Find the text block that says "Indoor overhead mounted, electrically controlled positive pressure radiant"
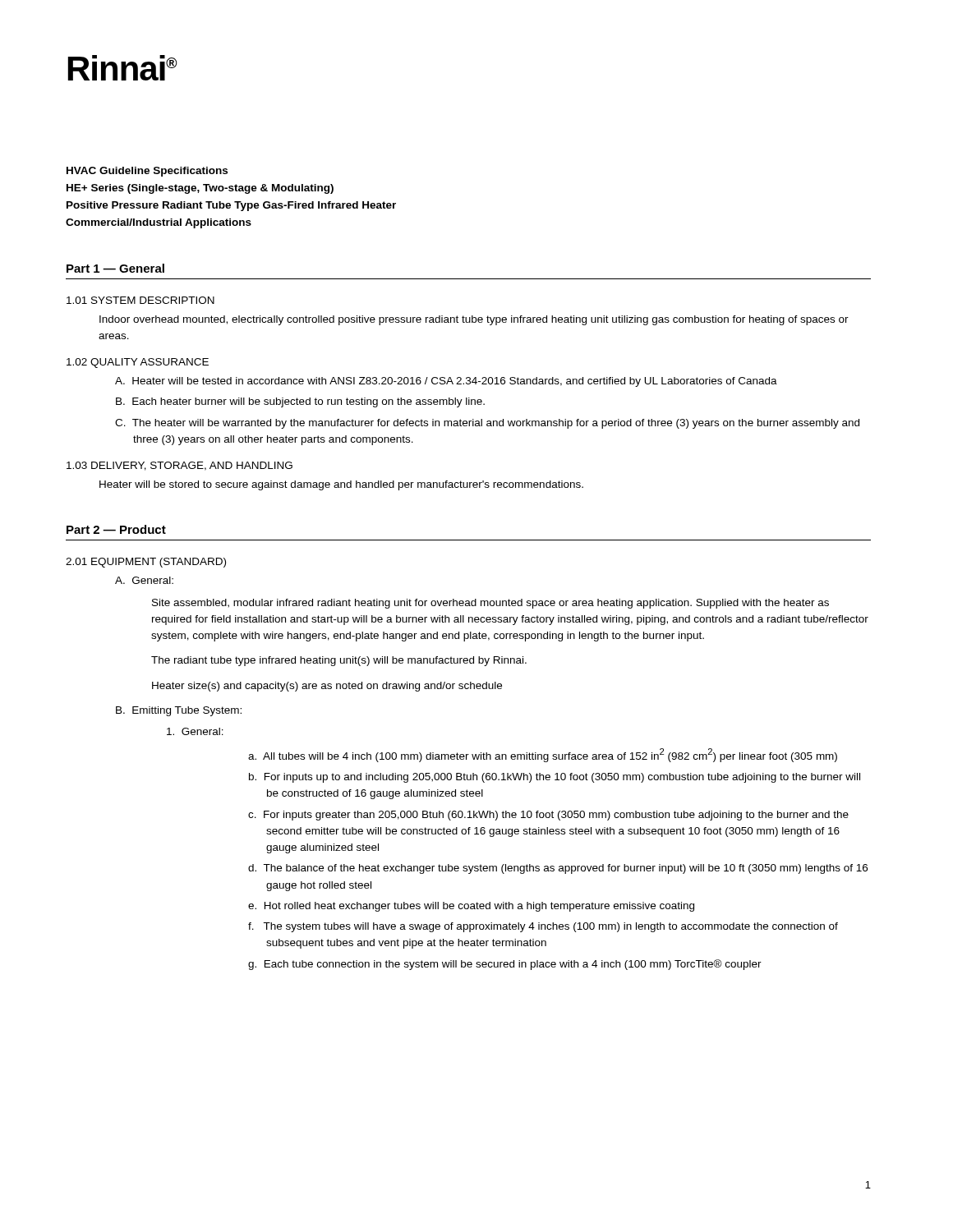The height and width of the screenshot is (1232, 953). 473,327
